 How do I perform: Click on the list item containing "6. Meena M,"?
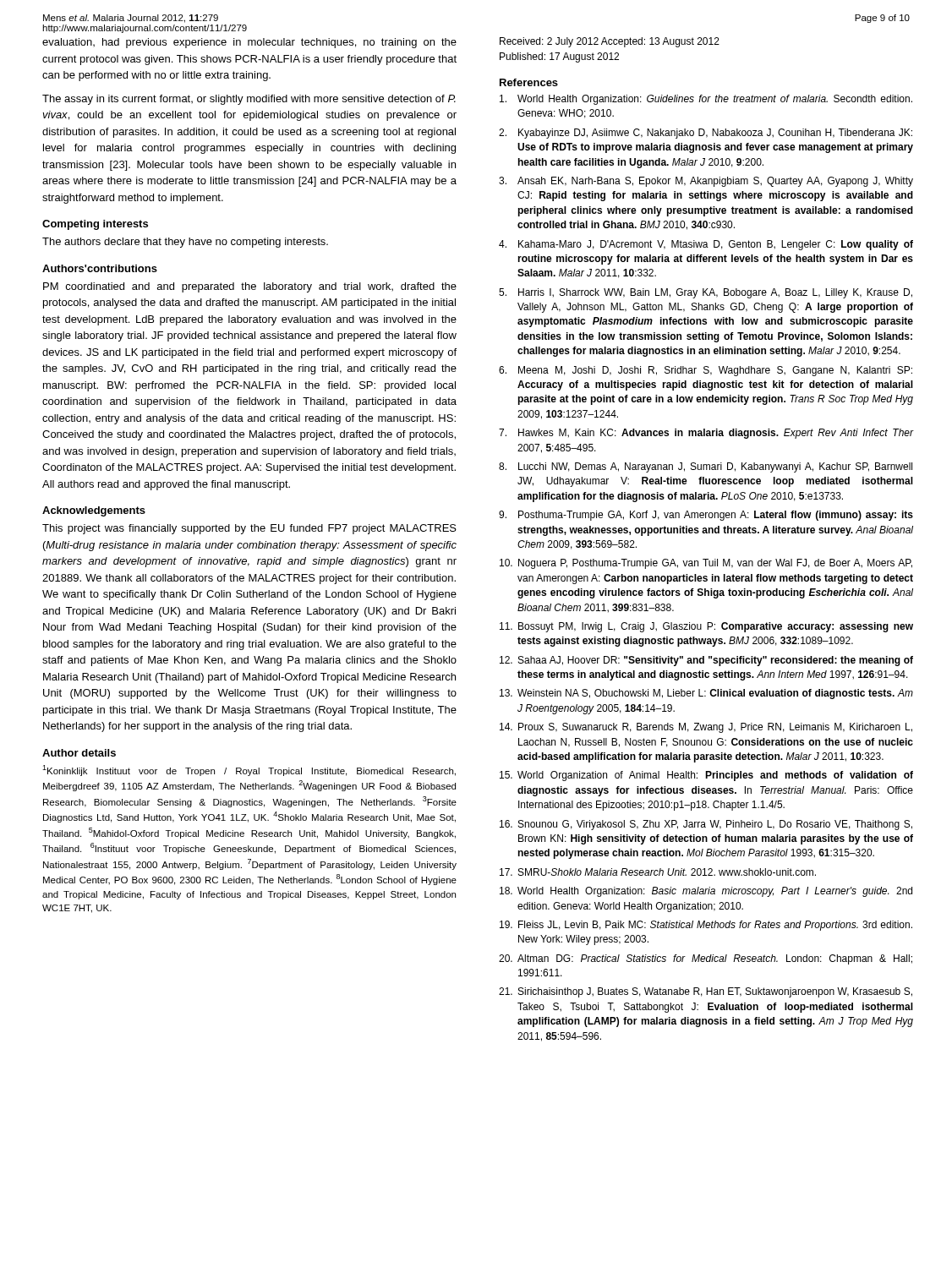706,393
